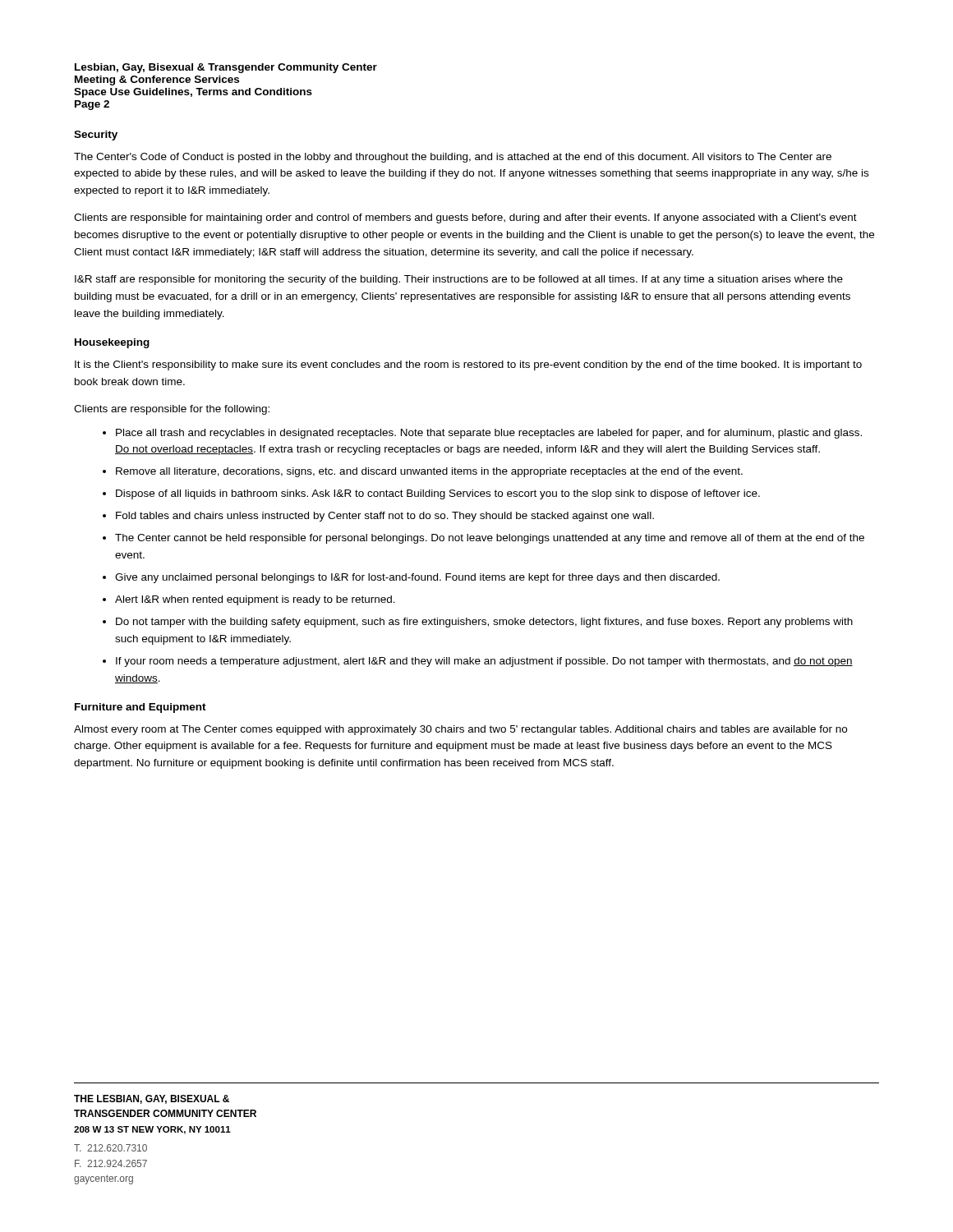Screen dimensions: 1232x953
Task: Point to the text starting "Alert I&R when rented"
Action: tap(255, 599)
